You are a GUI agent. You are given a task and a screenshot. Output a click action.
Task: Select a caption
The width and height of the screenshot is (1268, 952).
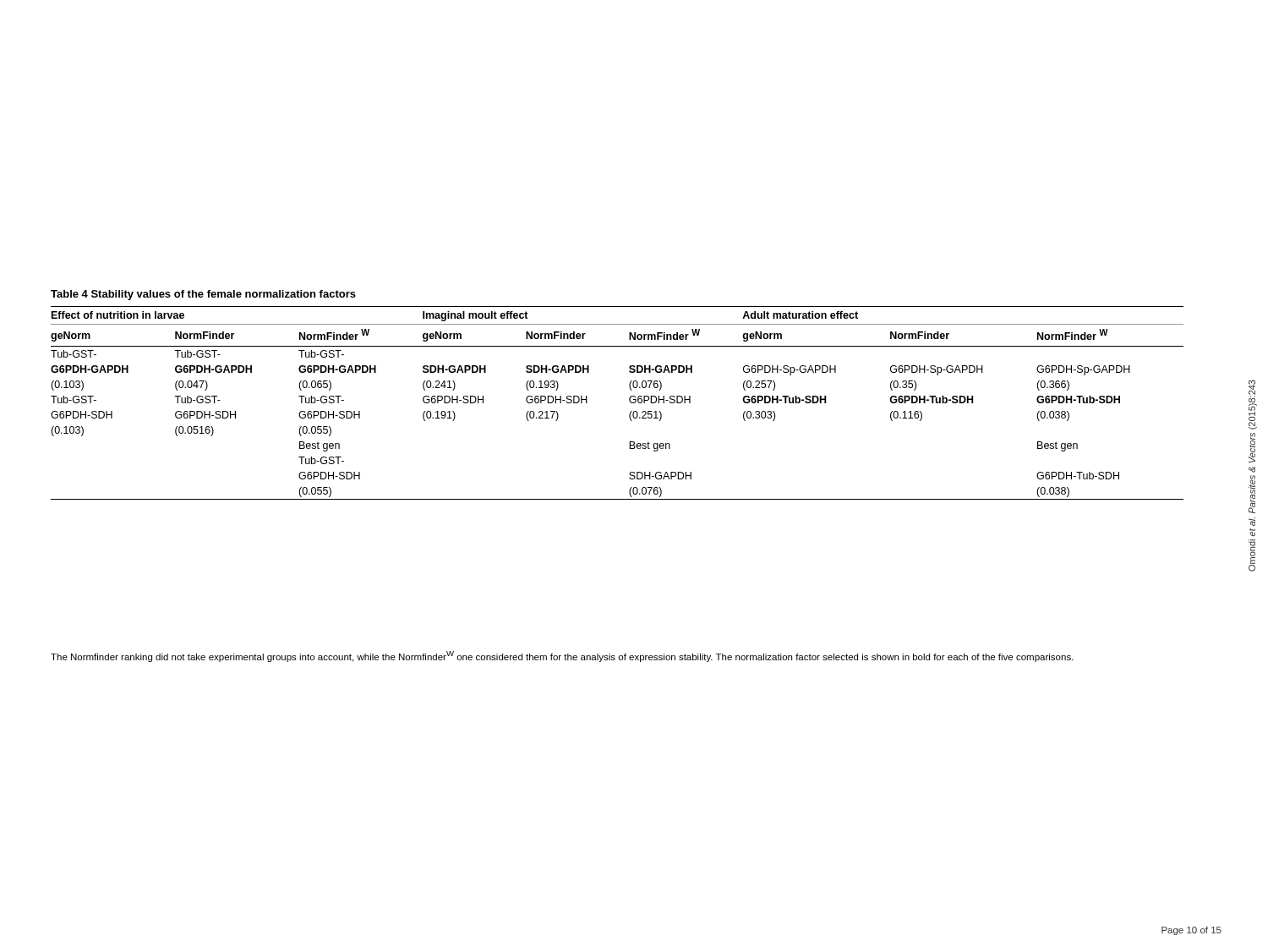(203, 294)
